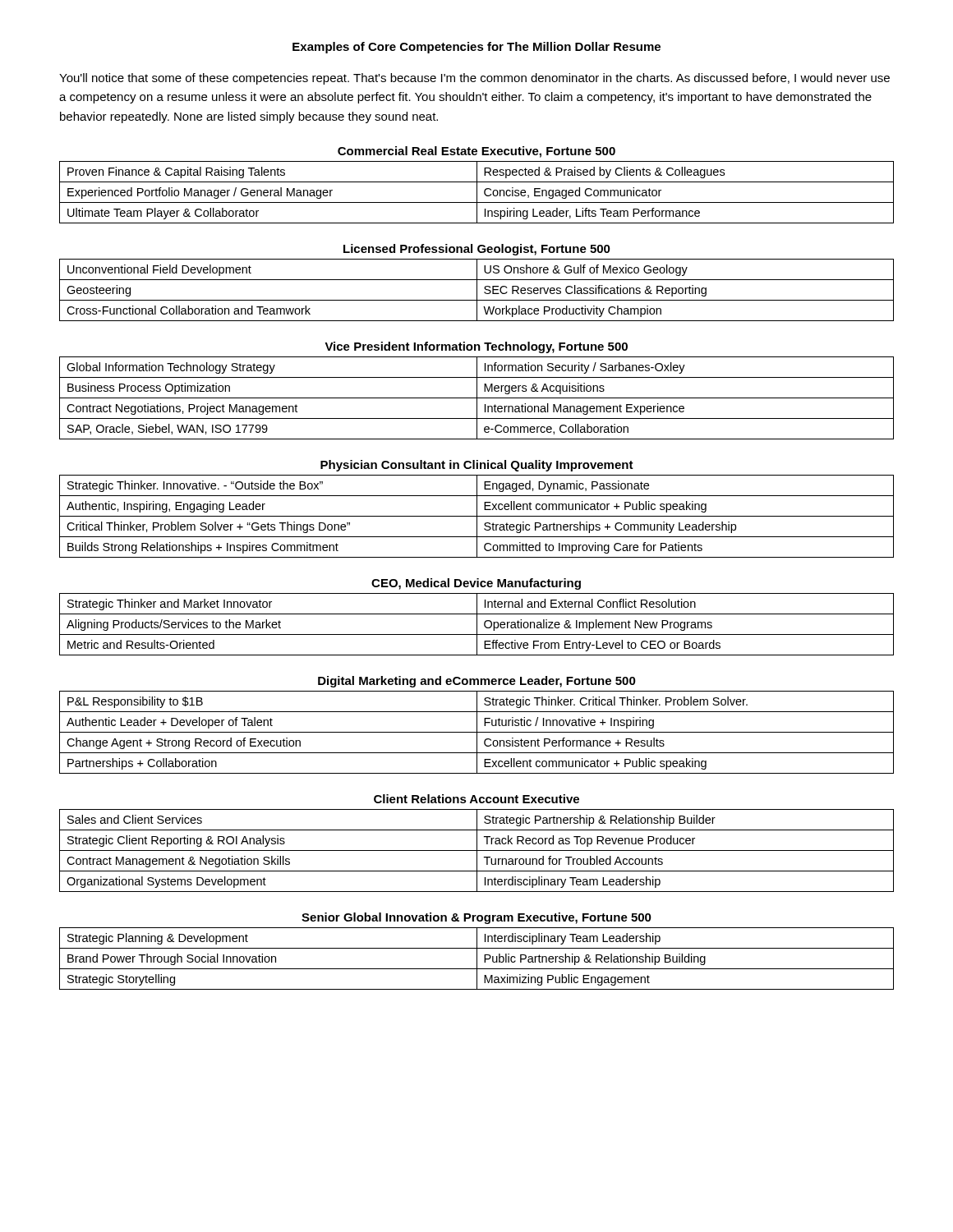This screenshot has height=1232, width=953.
Task: Locate the table with the text "Contract Management &"
Action: [x=476, y=850]
